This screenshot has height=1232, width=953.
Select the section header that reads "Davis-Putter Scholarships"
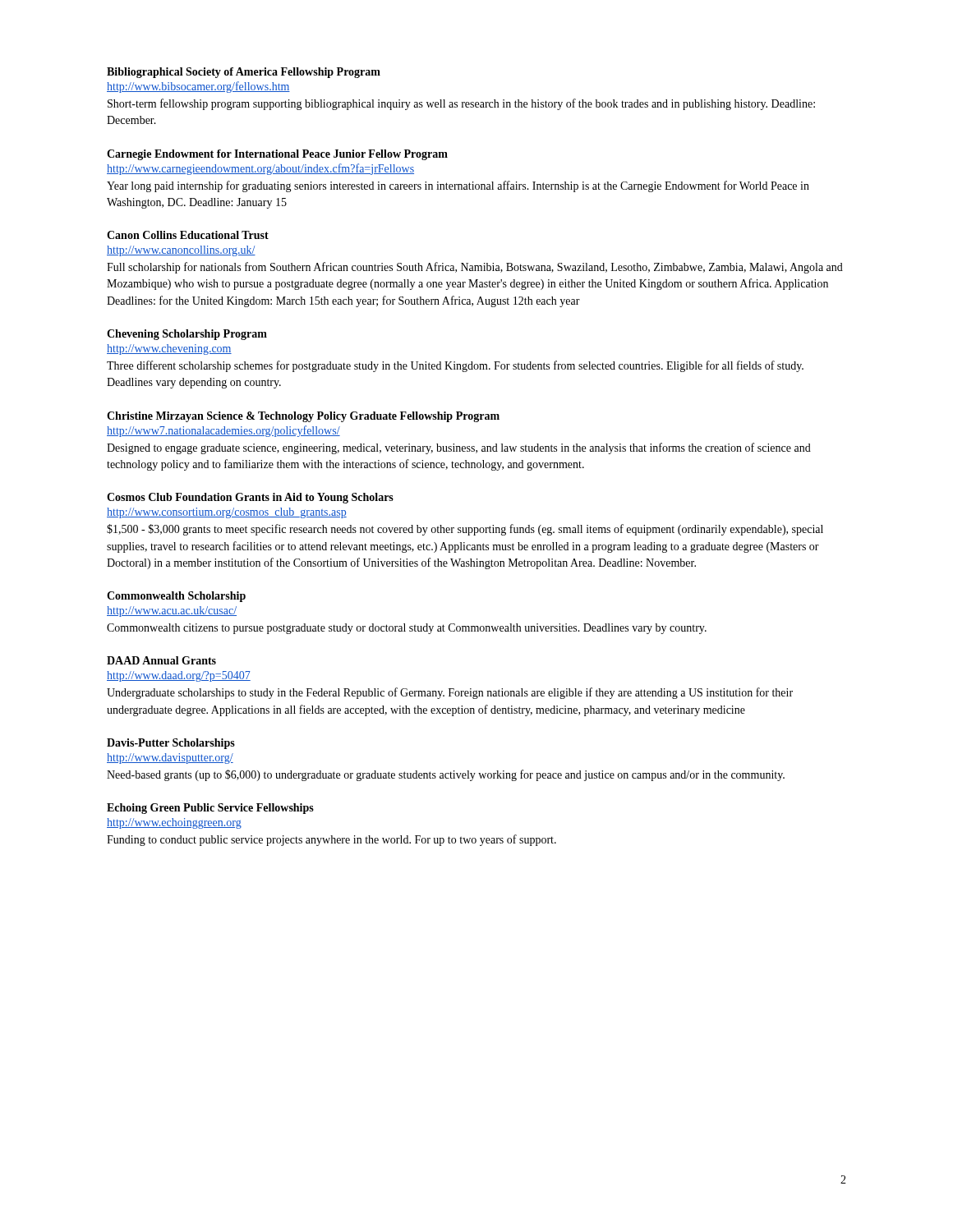171,743
